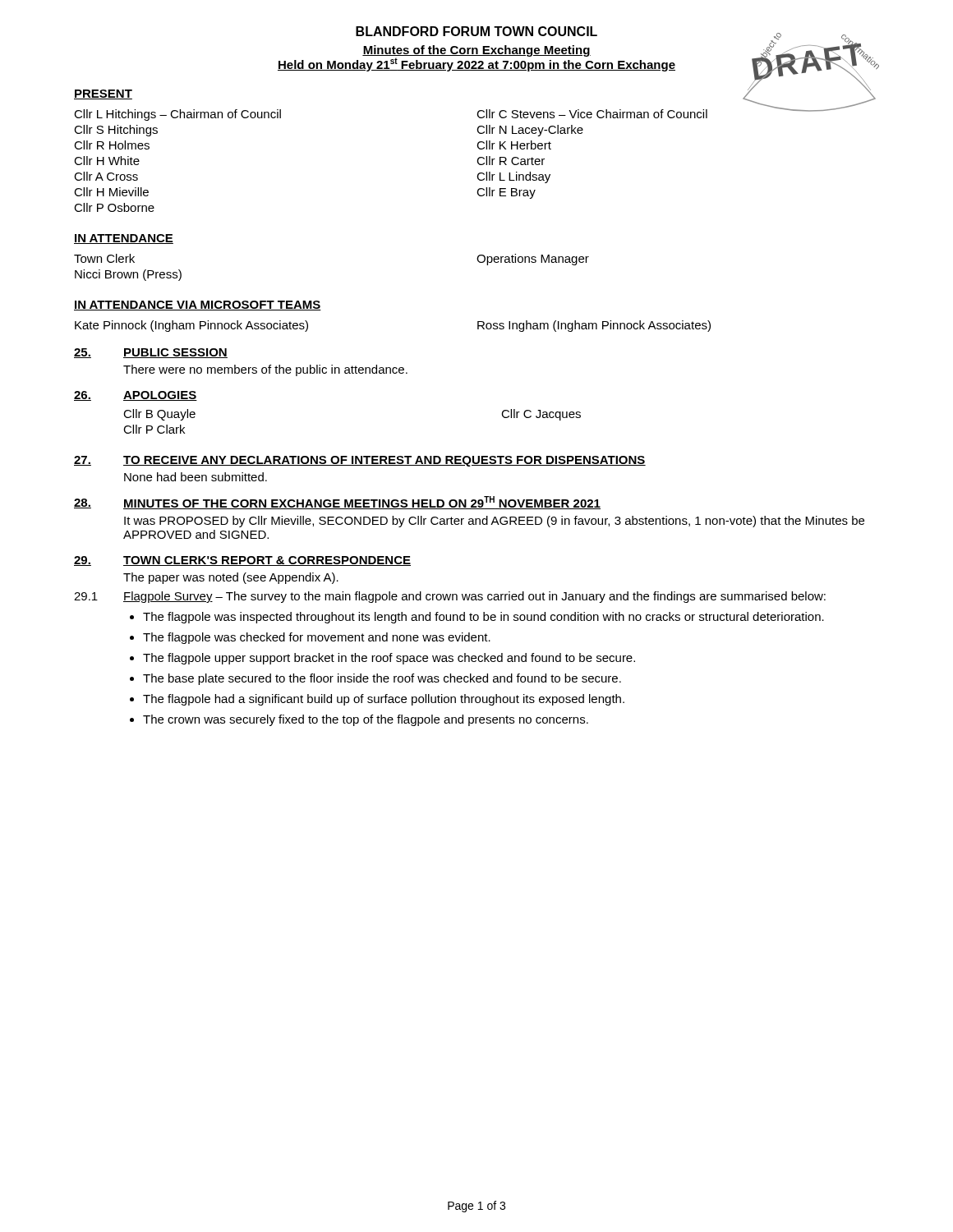Screen dimensions: 1232x953
Task: Find the passage starting "Cllr B Quayle Cllr"
Action: [501, 421]
